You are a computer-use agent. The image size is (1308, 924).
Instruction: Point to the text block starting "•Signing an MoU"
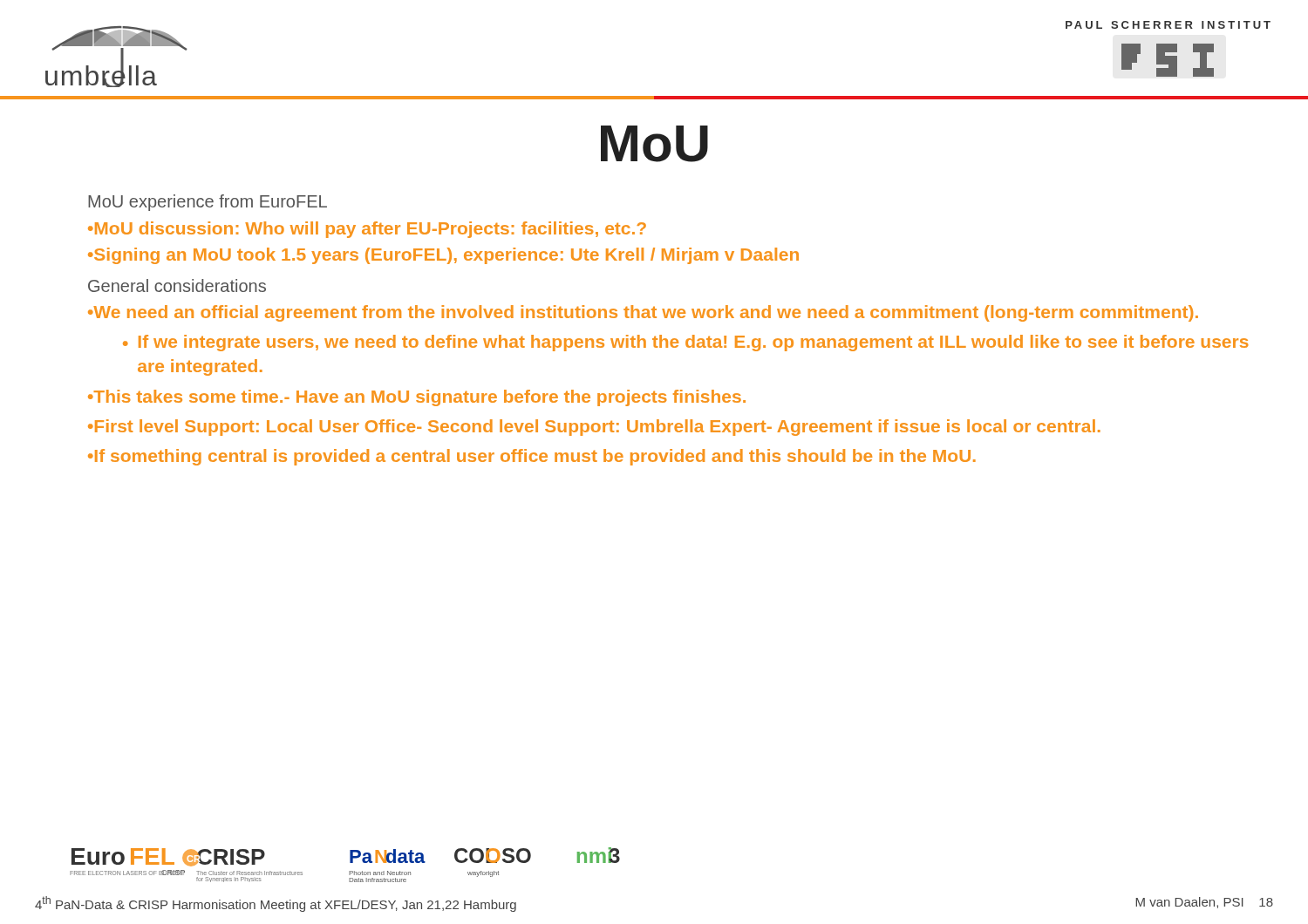pyautogui.click(x=444, y=254)
